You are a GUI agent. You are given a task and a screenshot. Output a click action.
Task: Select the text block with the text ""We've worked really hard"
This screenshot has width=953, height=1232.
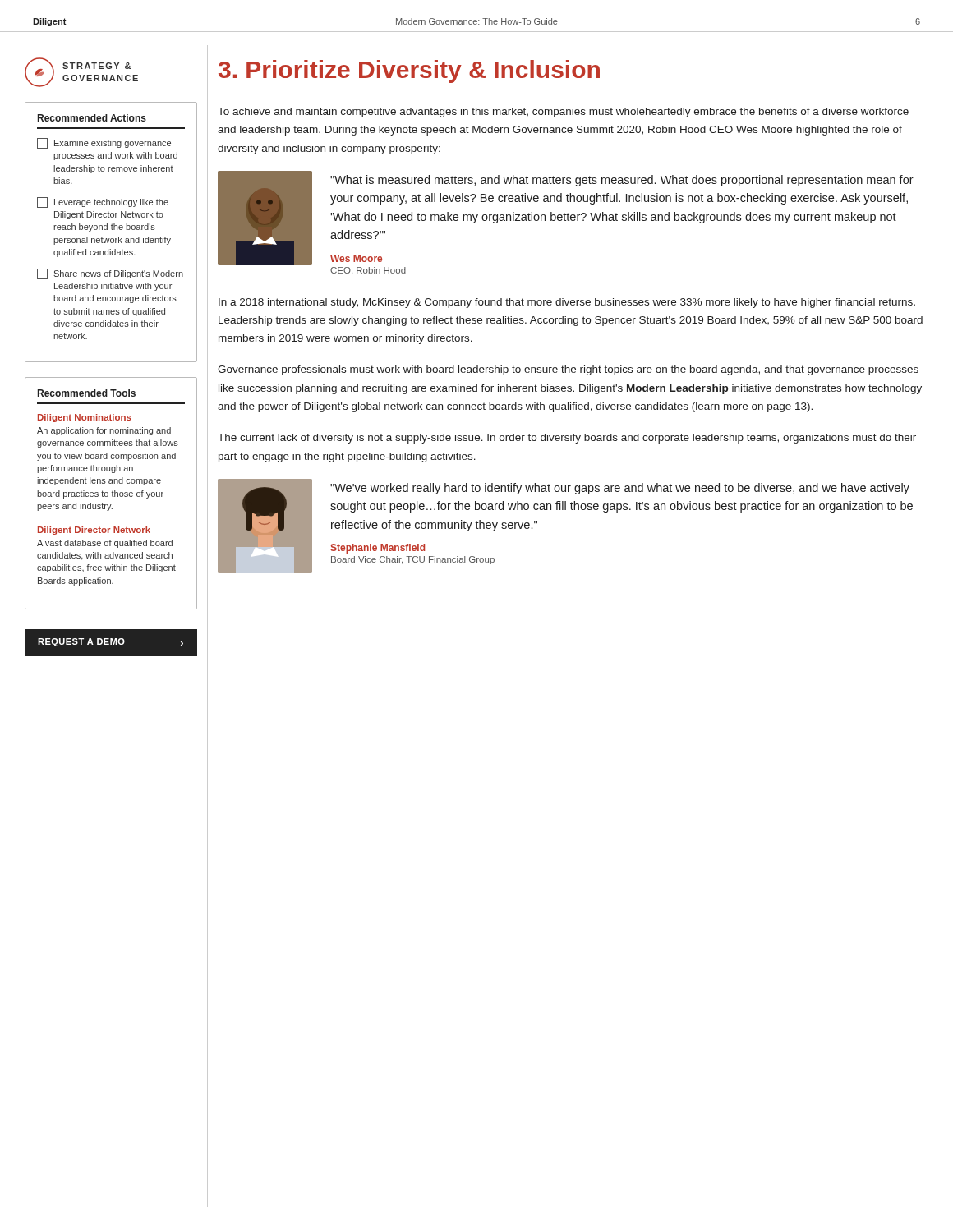click(622, 506)
